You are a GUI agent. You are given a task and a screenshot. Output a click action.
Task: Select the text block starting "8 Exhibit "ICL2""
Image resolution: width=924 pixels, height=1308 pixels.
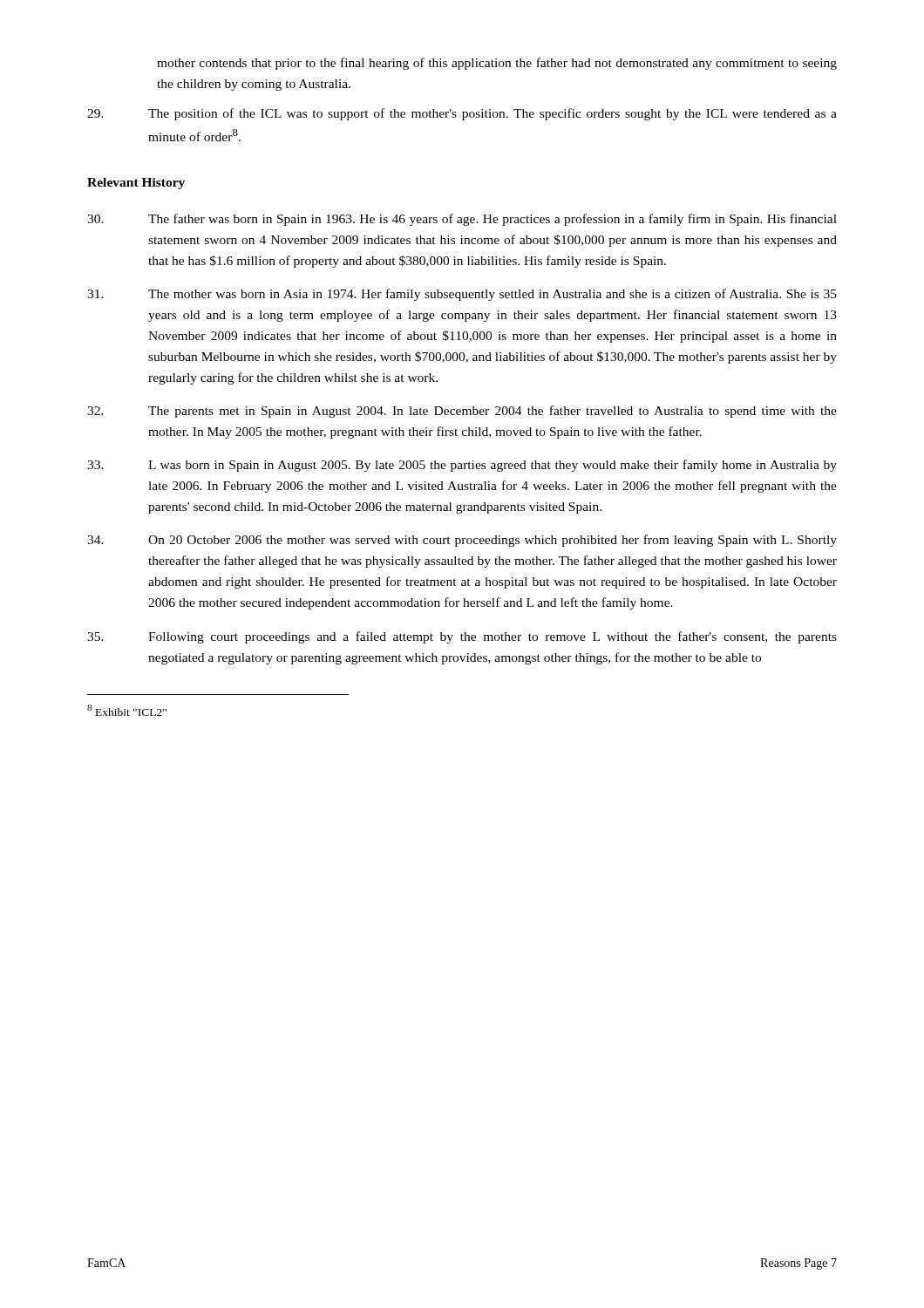pyautogui.click(x=127, y=710)
